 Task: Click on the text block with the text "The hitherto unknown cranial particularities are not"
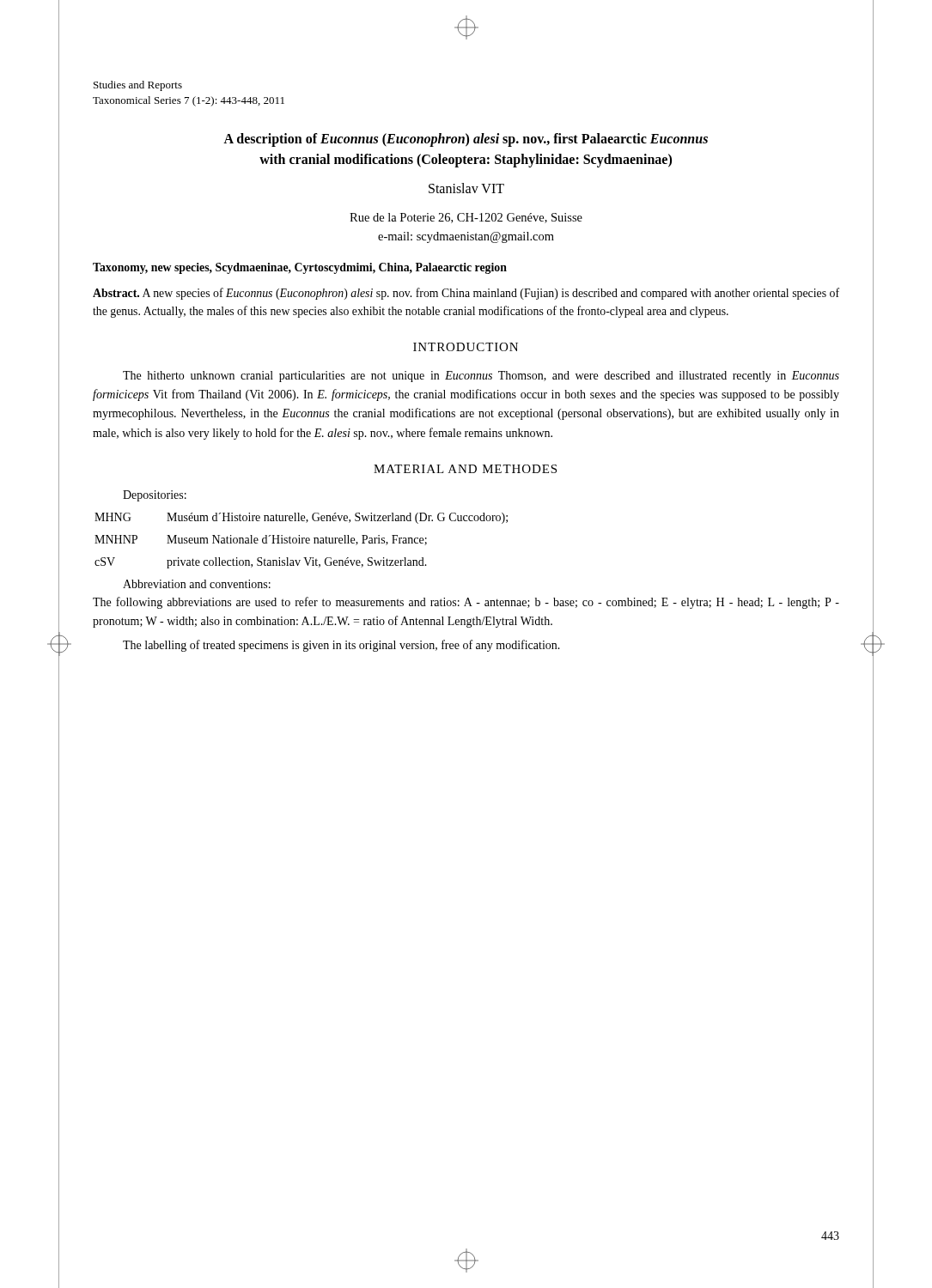pyautogui.click(x=466, y=404)
